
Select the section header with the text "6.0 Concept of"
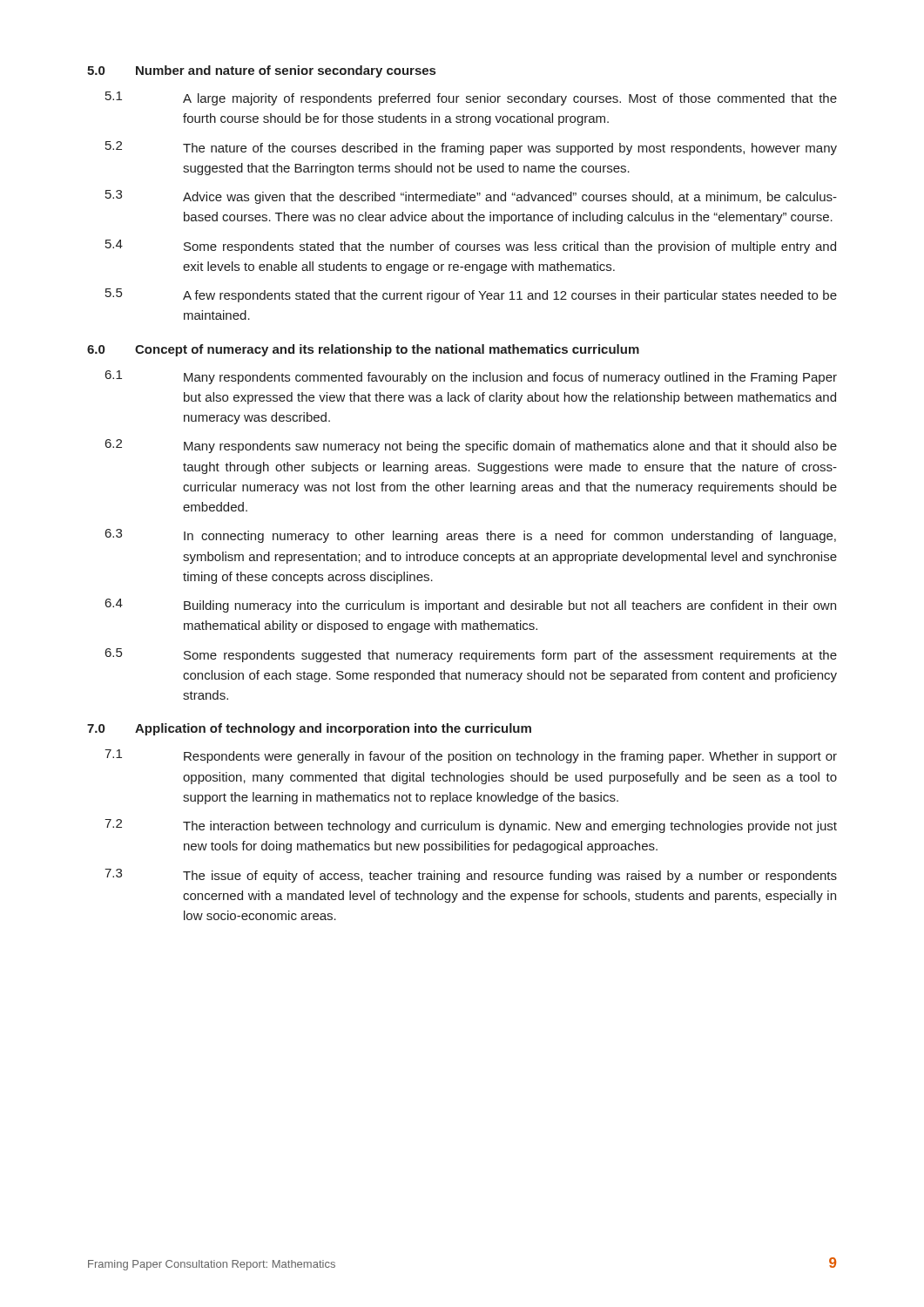point(363,349)
